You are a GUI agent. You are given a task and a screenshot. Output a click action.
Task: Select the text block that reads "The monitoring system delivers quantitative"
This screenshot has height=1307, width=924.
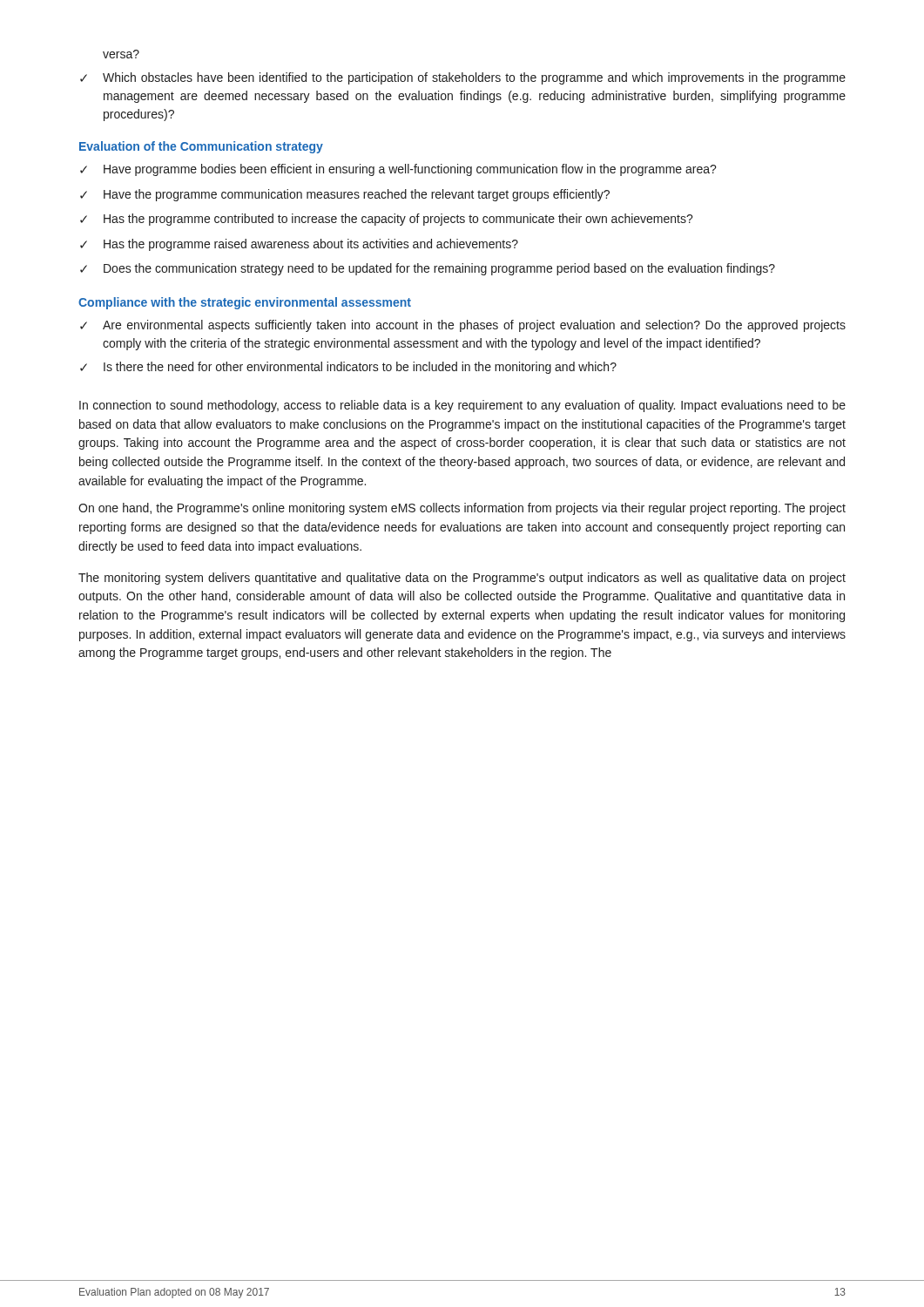click(x=462, y=615)
